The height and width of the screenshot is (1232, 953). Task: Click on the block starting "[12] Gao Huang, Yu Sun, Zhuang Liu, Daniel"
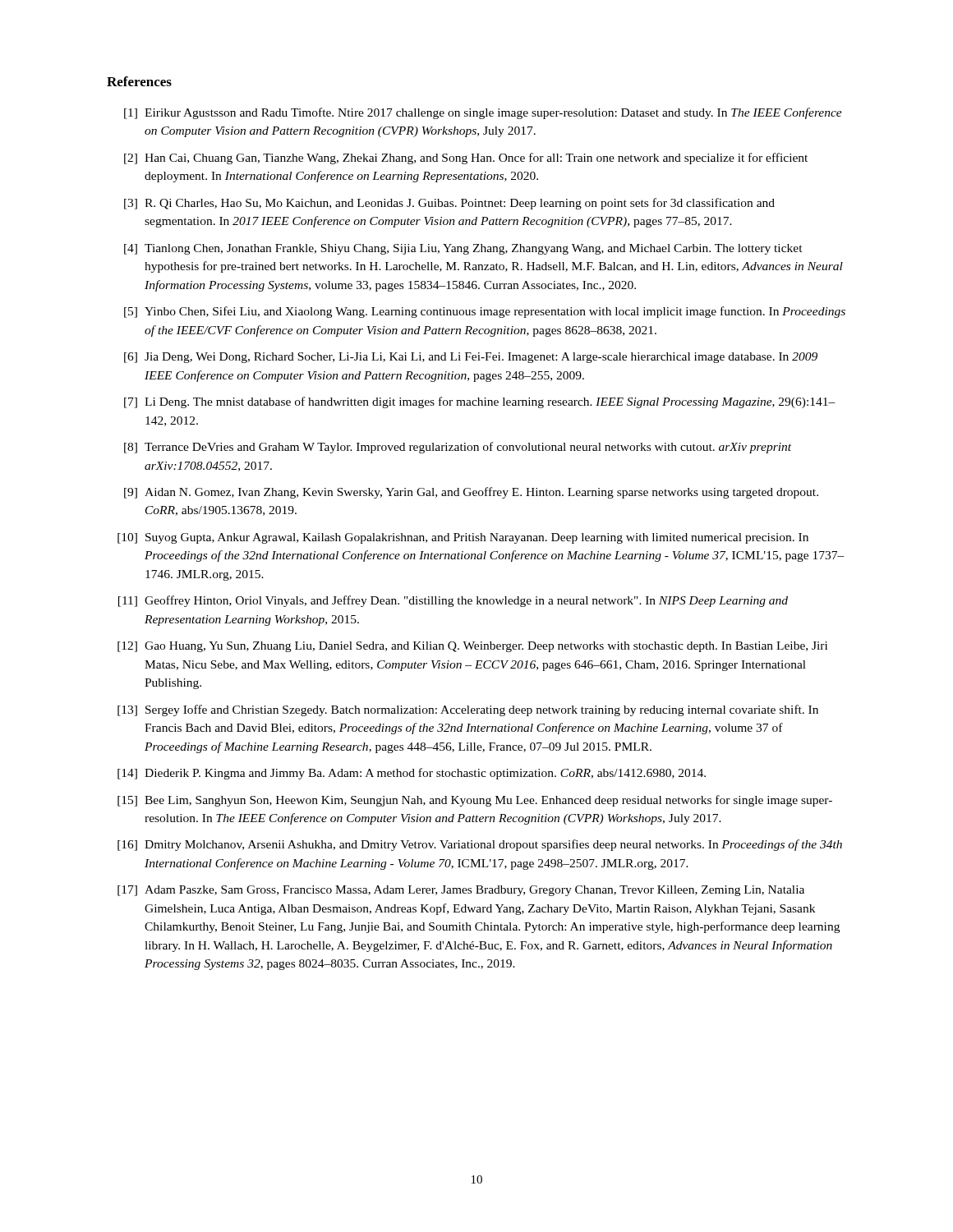point(476,664)
